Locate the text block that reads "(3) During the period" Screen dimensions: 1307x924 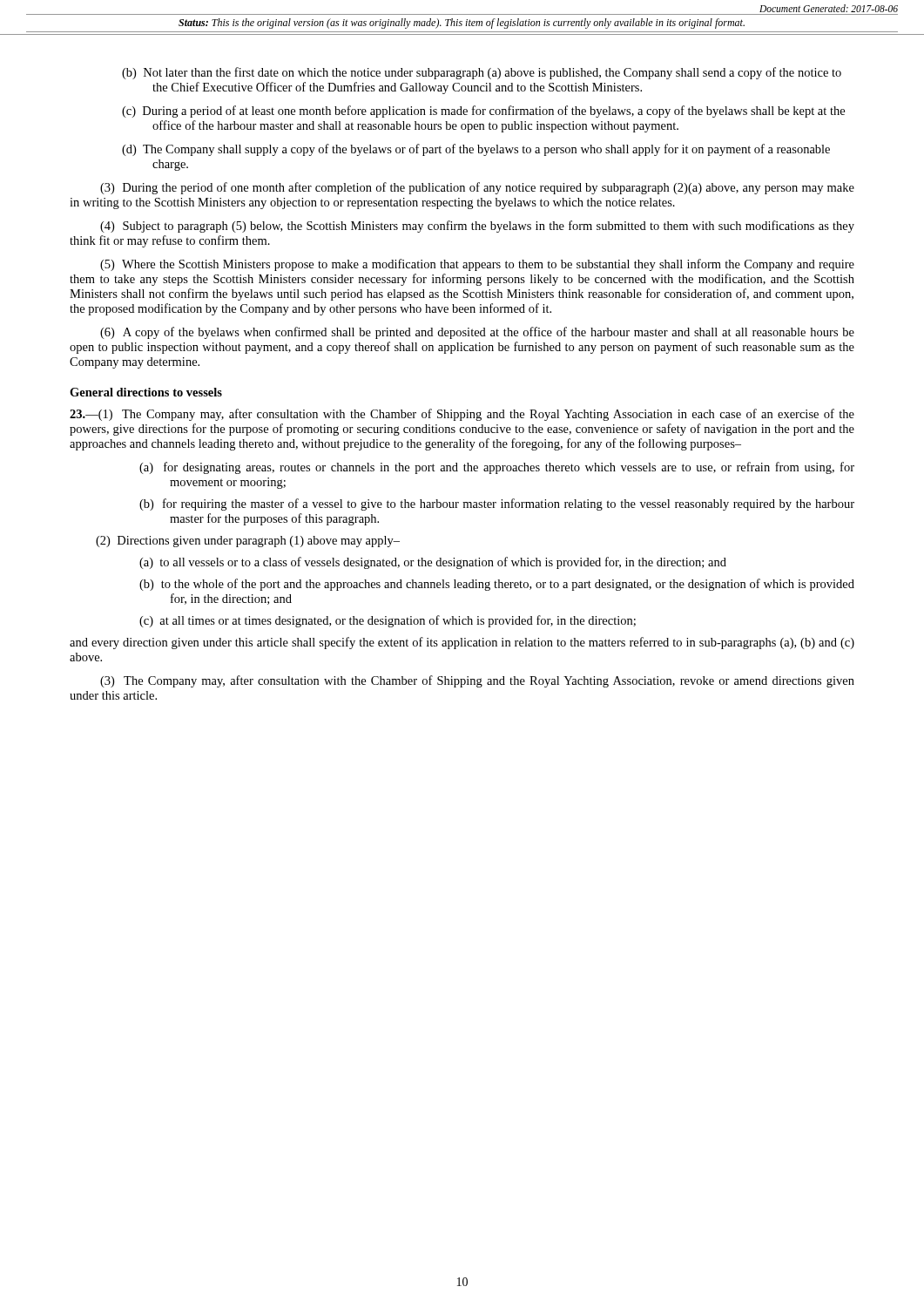(x=462, y=195)
